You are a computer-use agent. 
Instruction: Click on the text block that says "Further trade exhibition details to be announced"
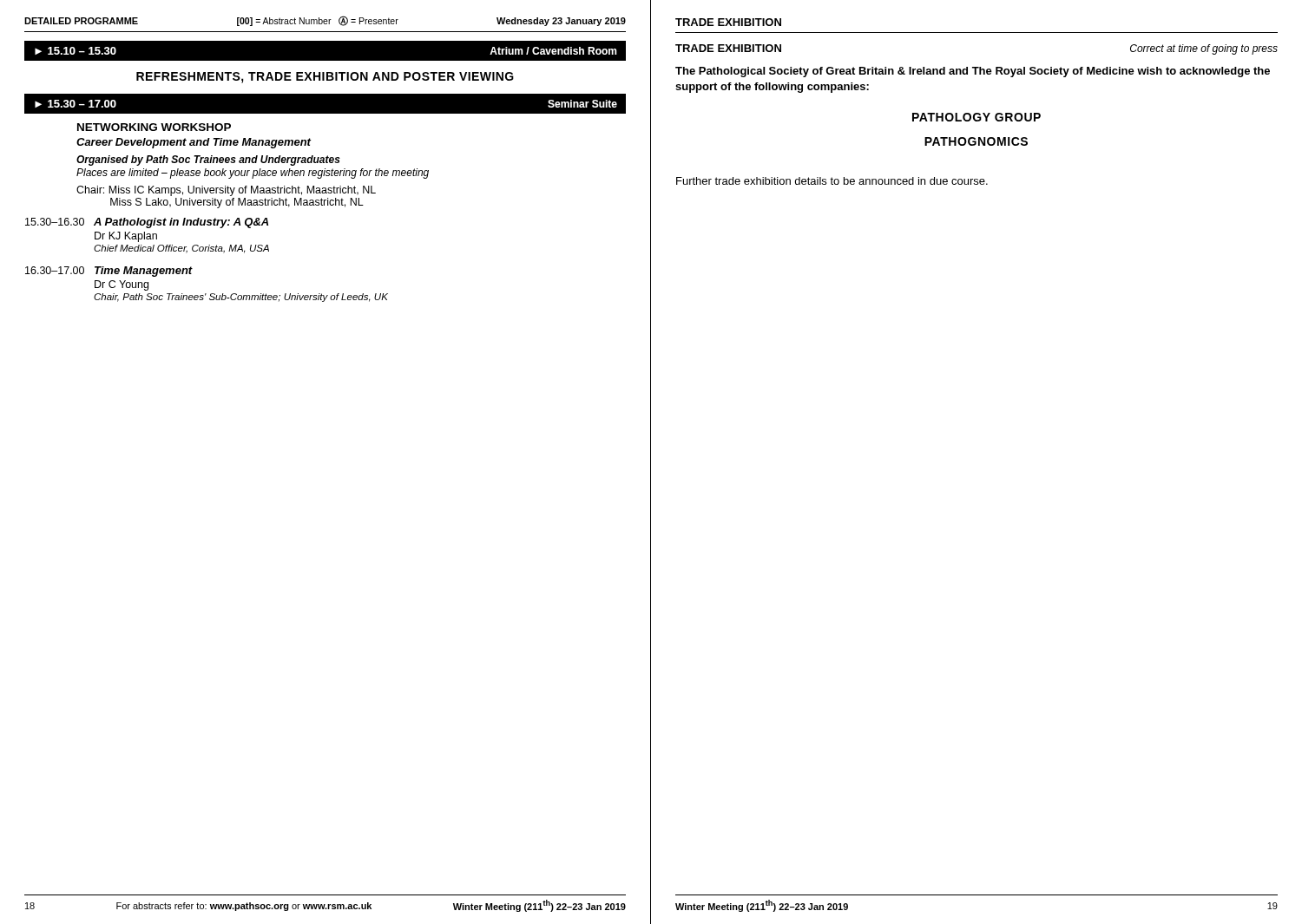tap(832, 181)
